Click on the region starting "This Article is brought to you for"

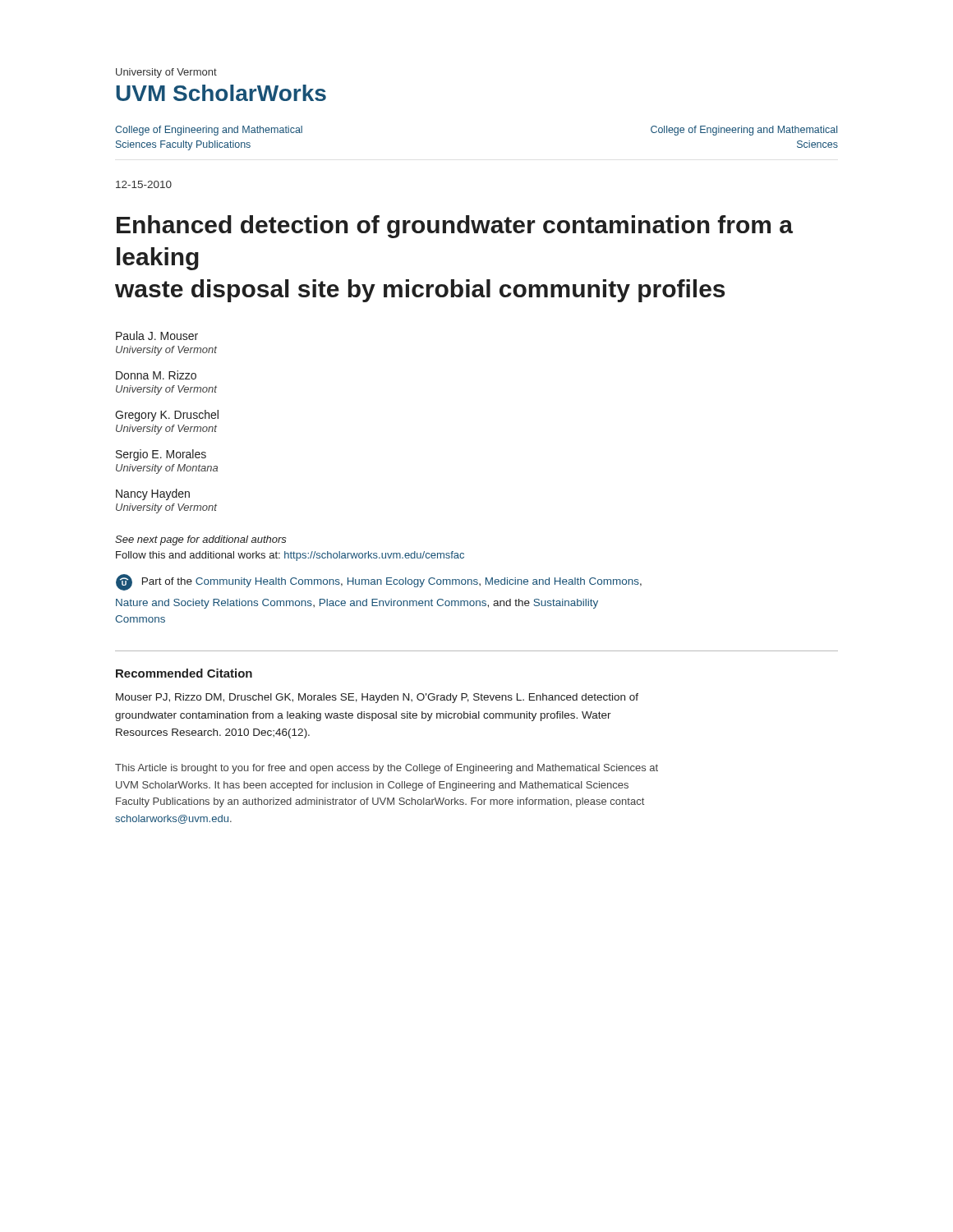pos(387,793)
